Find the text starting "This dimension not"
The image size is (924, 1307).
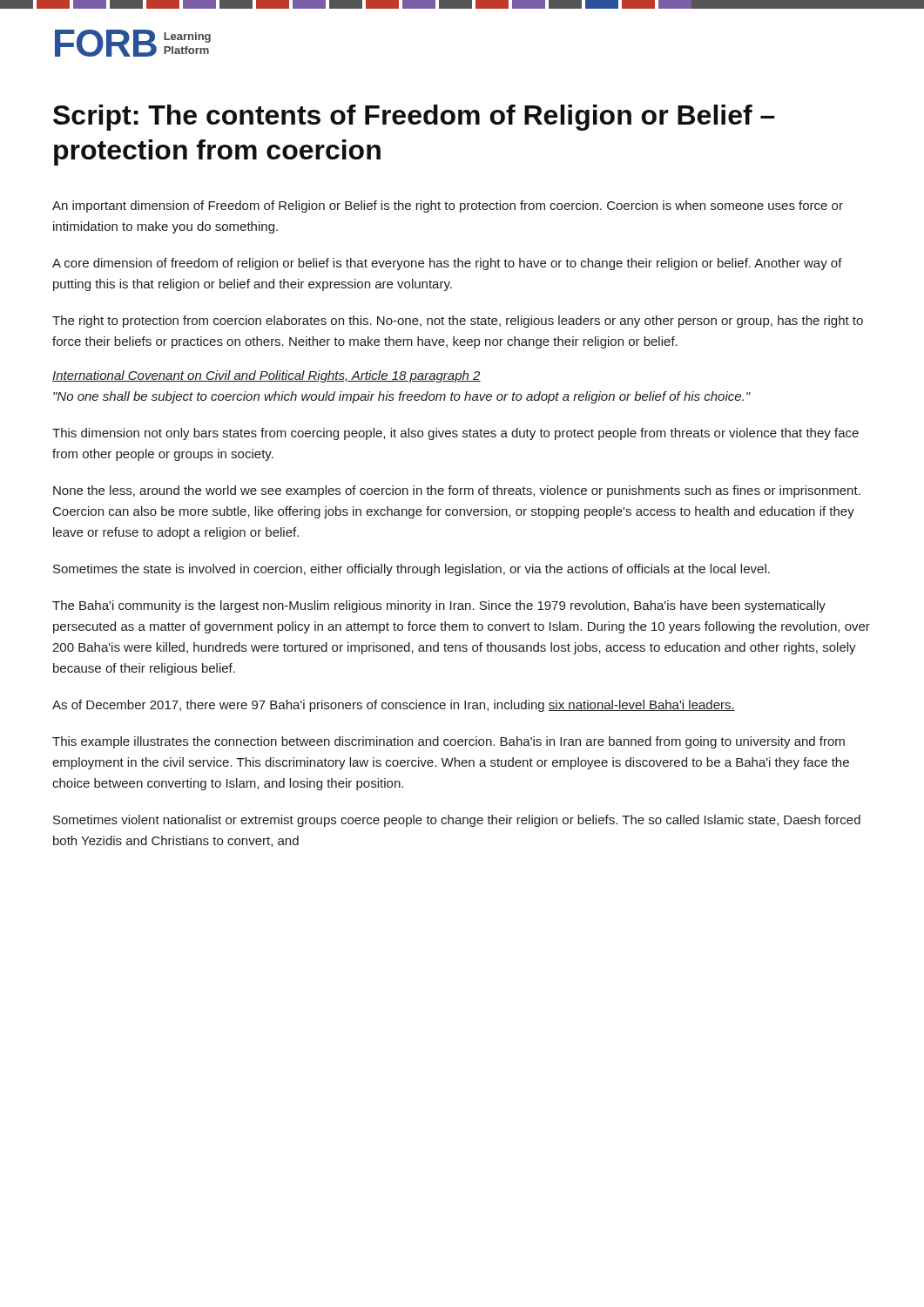tap(456, 443)
